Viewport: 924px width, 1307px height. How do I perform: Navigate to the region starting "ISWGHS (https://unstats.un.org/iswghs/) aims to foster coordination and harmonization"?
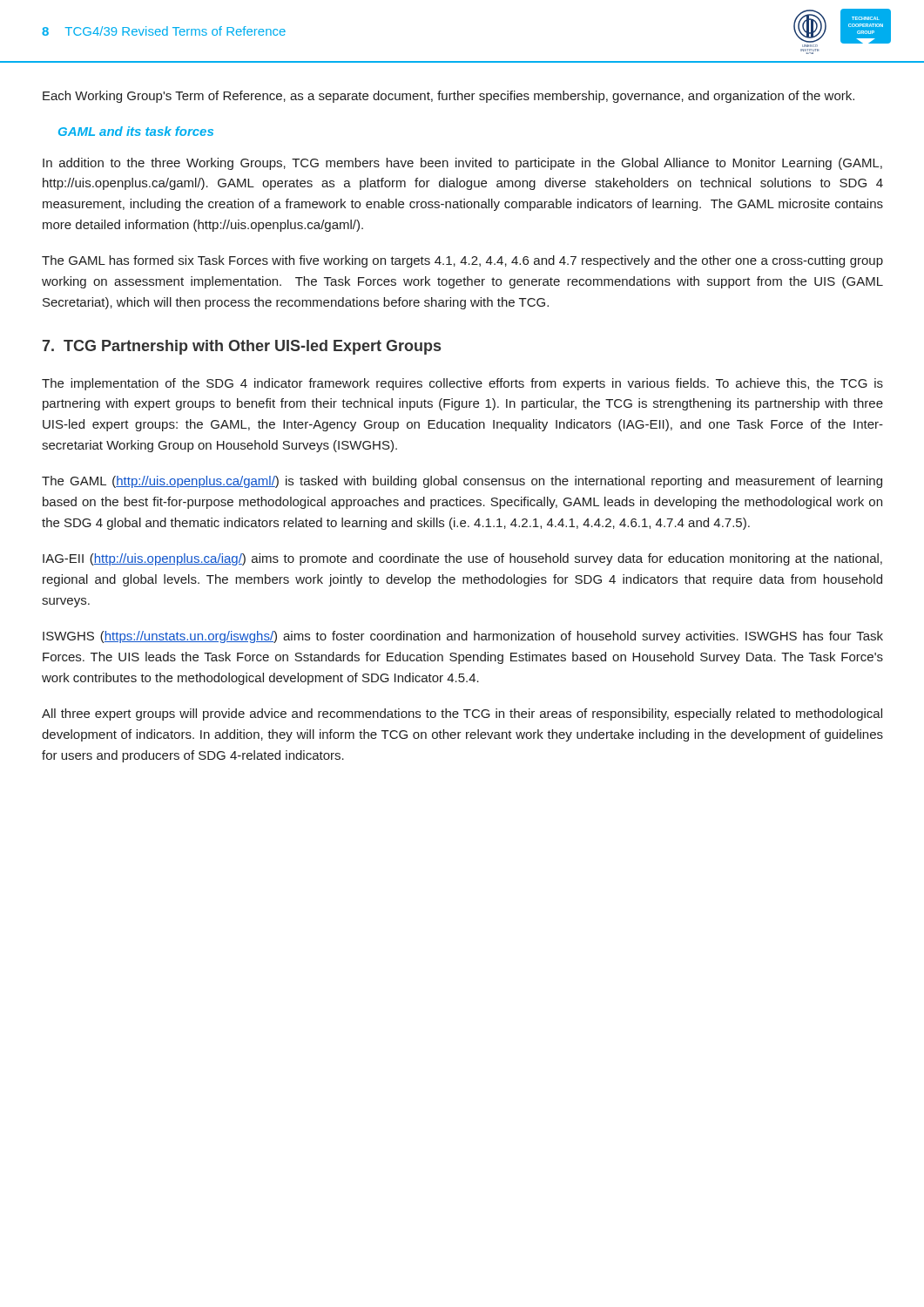tap(462, 657)
